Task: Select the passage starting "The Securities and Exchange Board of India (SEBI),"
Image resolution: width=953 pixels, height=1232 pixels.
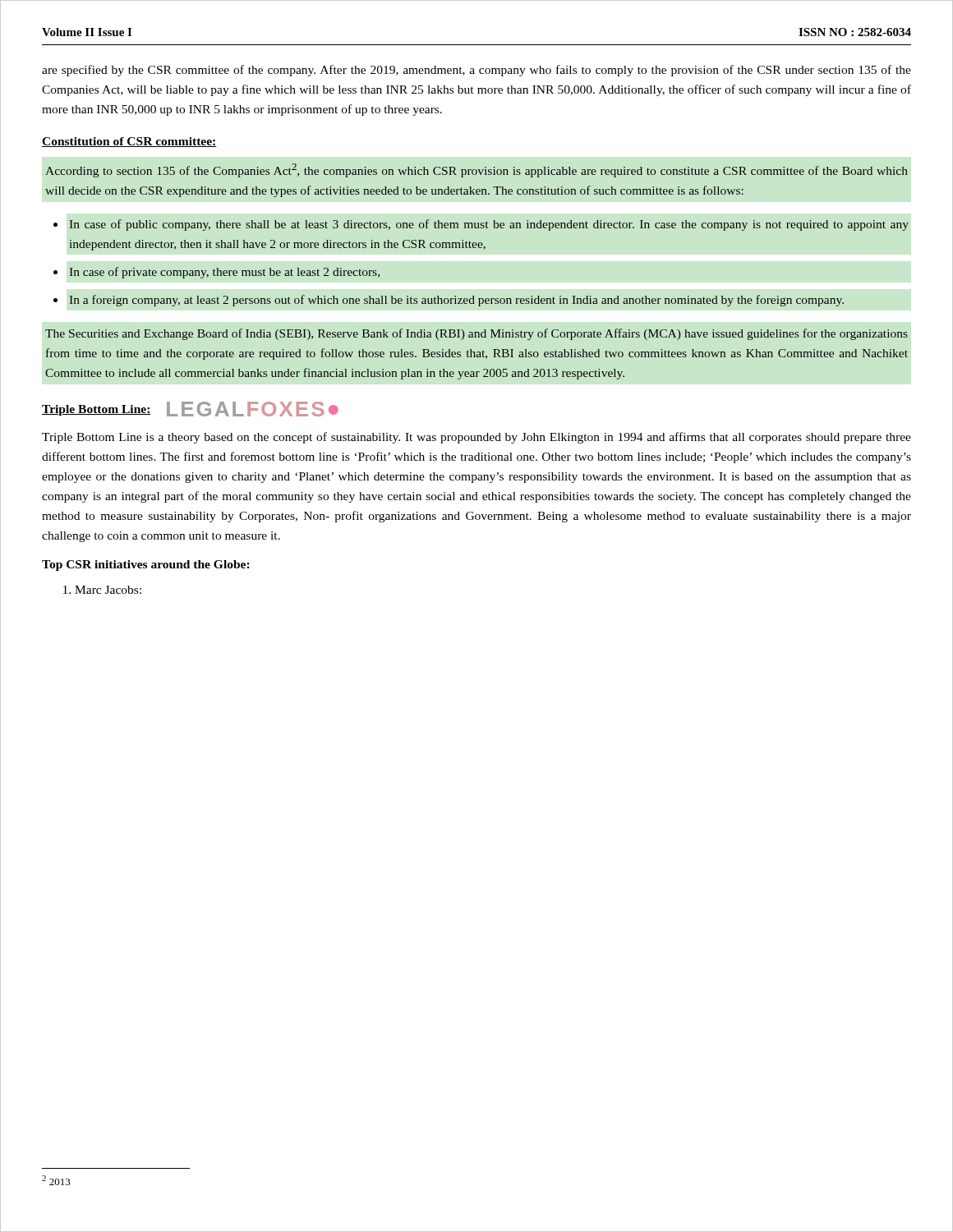Action: [476, 353]
